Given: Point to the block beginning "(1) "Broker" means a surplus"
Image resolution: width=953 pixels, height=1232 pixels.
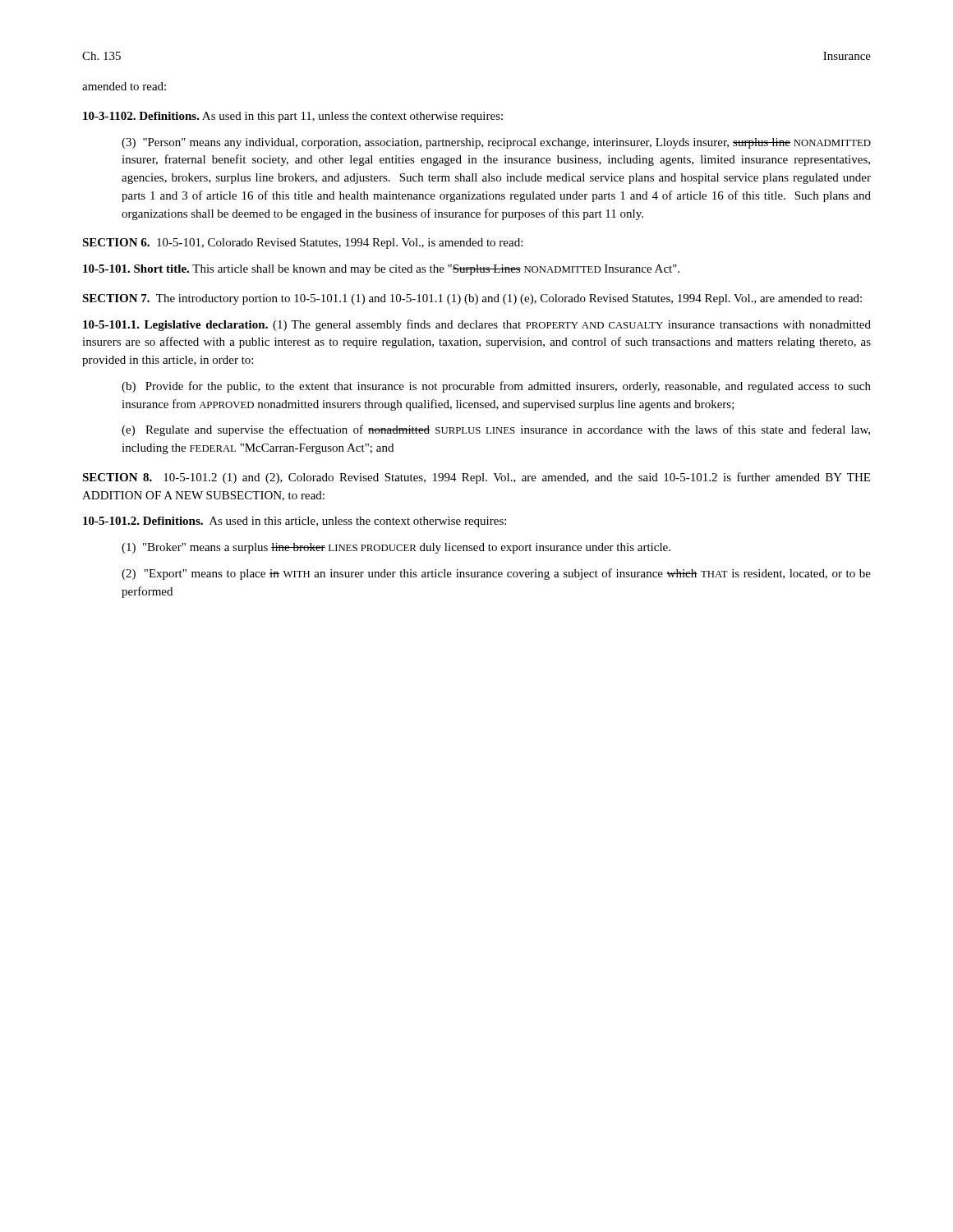Looking at the screenshot, I should click(x=396, y=547).
